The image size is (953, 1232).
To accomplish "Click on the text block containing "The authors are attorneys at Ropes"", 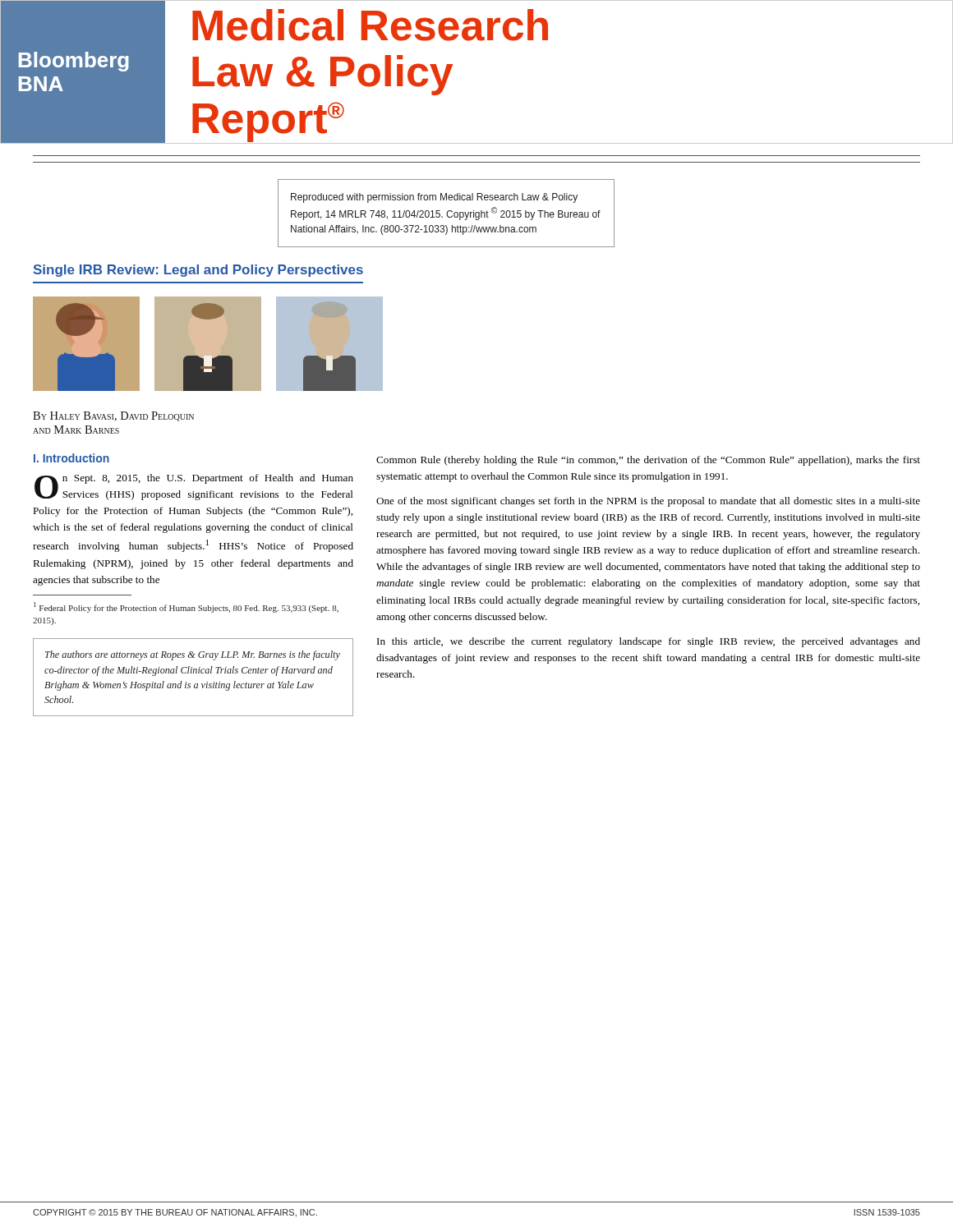I will pos(192,677).
